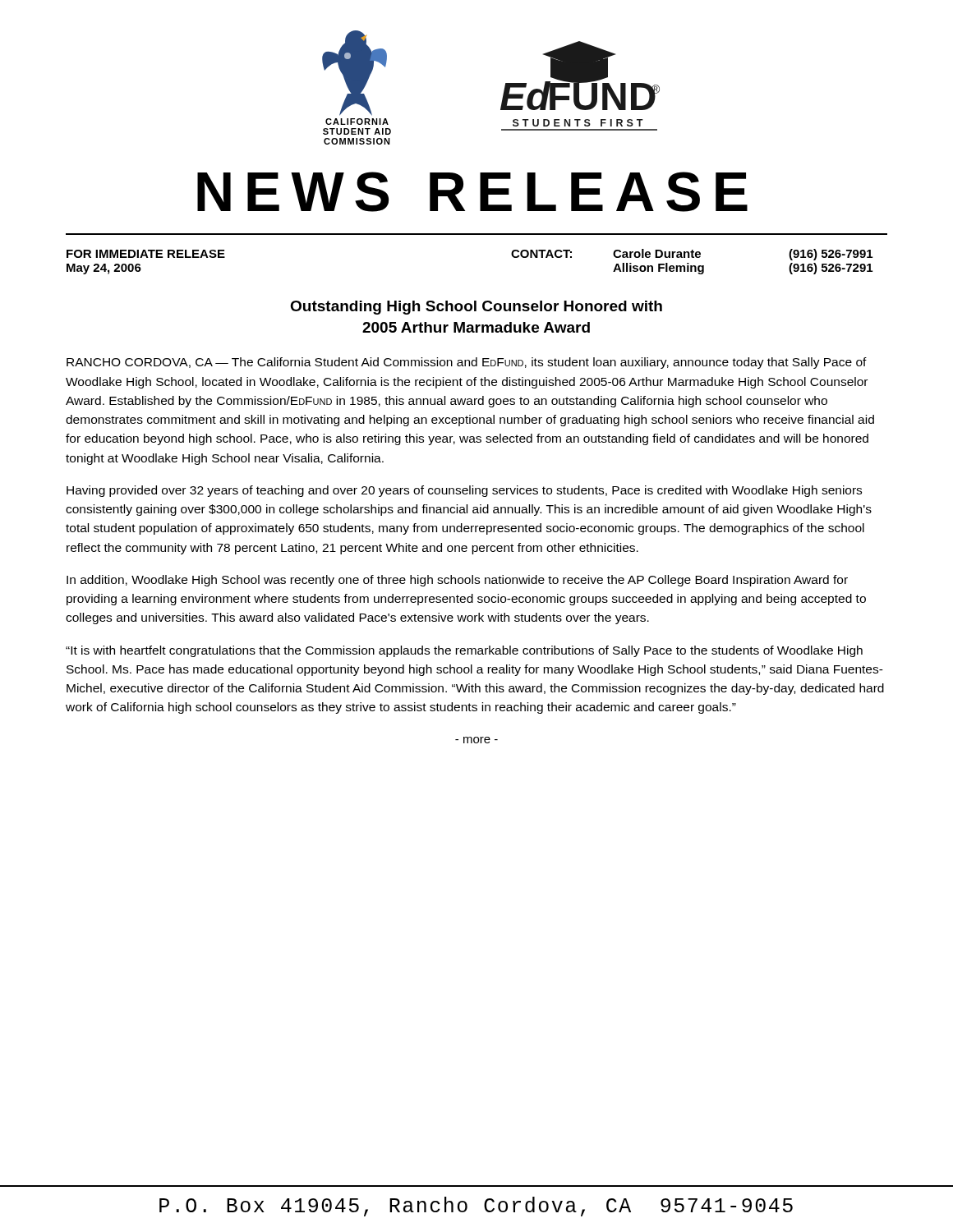
Task: Navigate to the text block starting "Having provided over"
Action: click(469, 518)
